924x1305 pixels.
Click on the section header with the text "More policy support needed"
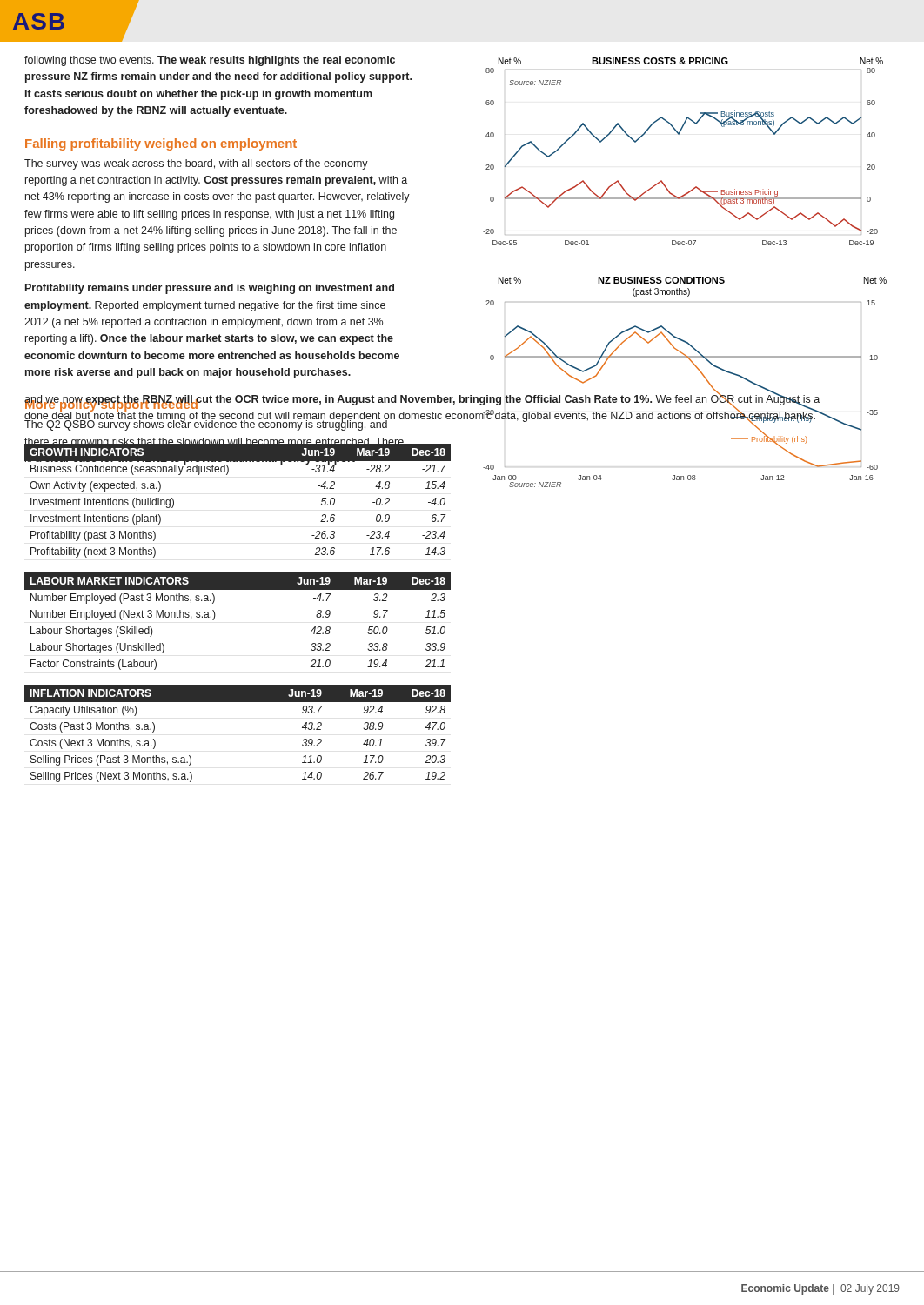(111, 404)
